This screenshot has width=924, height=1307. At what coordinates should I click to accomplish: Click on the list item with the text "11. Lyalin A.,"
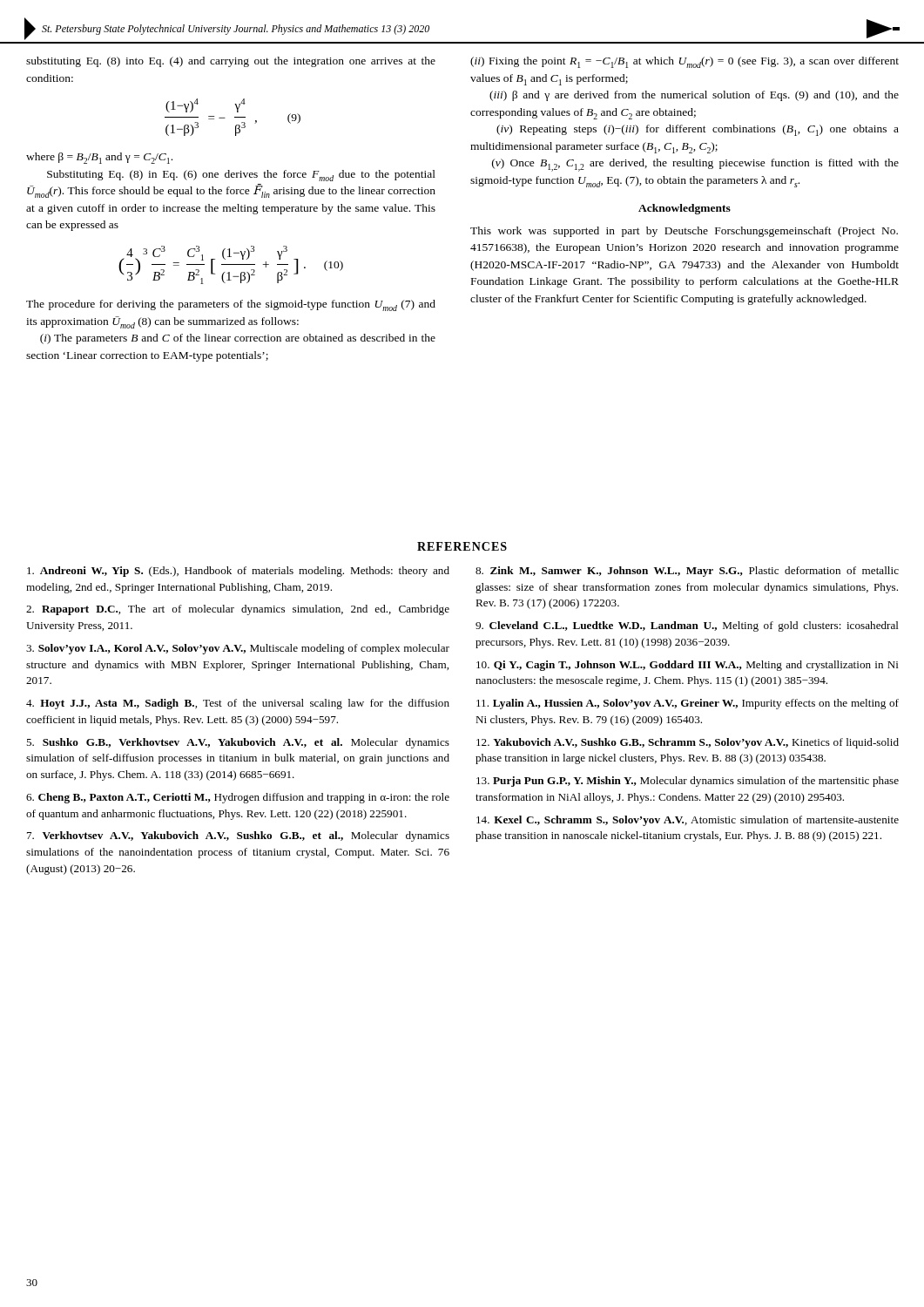(687, 711)
